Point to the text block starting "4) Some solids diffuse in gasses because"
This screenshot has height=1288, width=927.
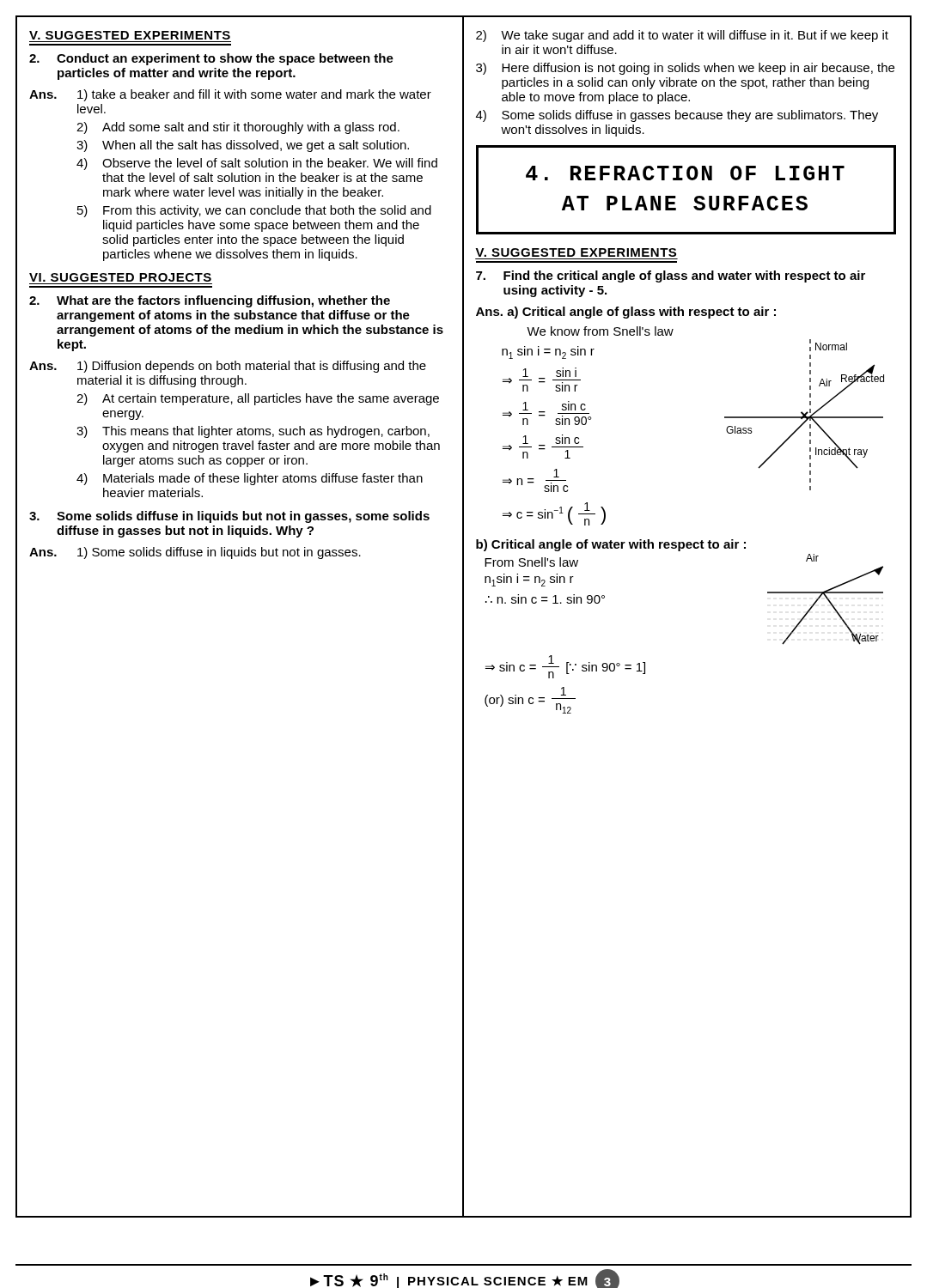686,122
